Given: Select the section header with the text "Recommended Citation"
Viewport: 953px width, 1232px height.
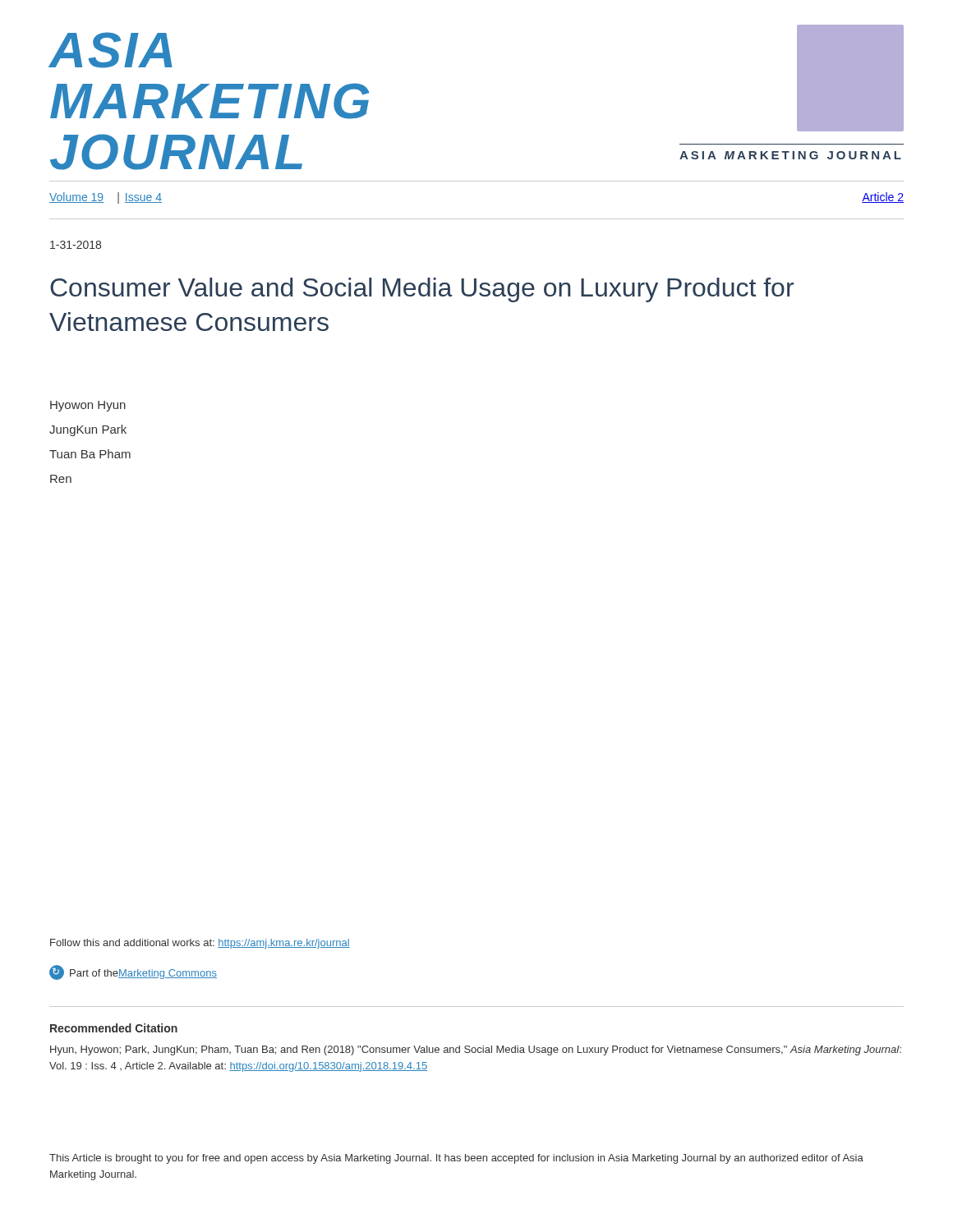Looking at the screenshot, I should pos(114,1028).
